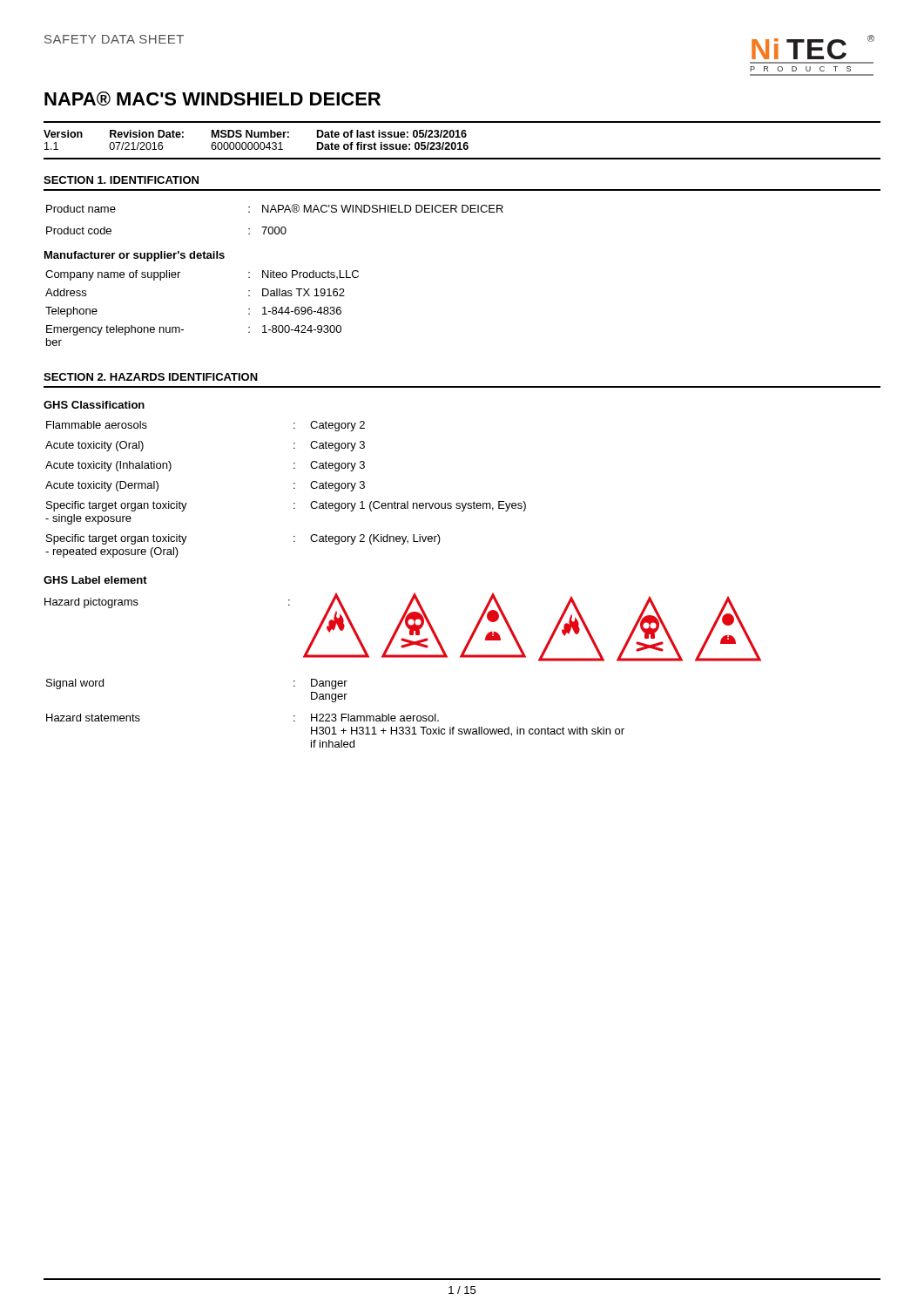Viewport: 924px width, 1307px height.
Task: Click on the logo
Action: click(x=811, y=54)
